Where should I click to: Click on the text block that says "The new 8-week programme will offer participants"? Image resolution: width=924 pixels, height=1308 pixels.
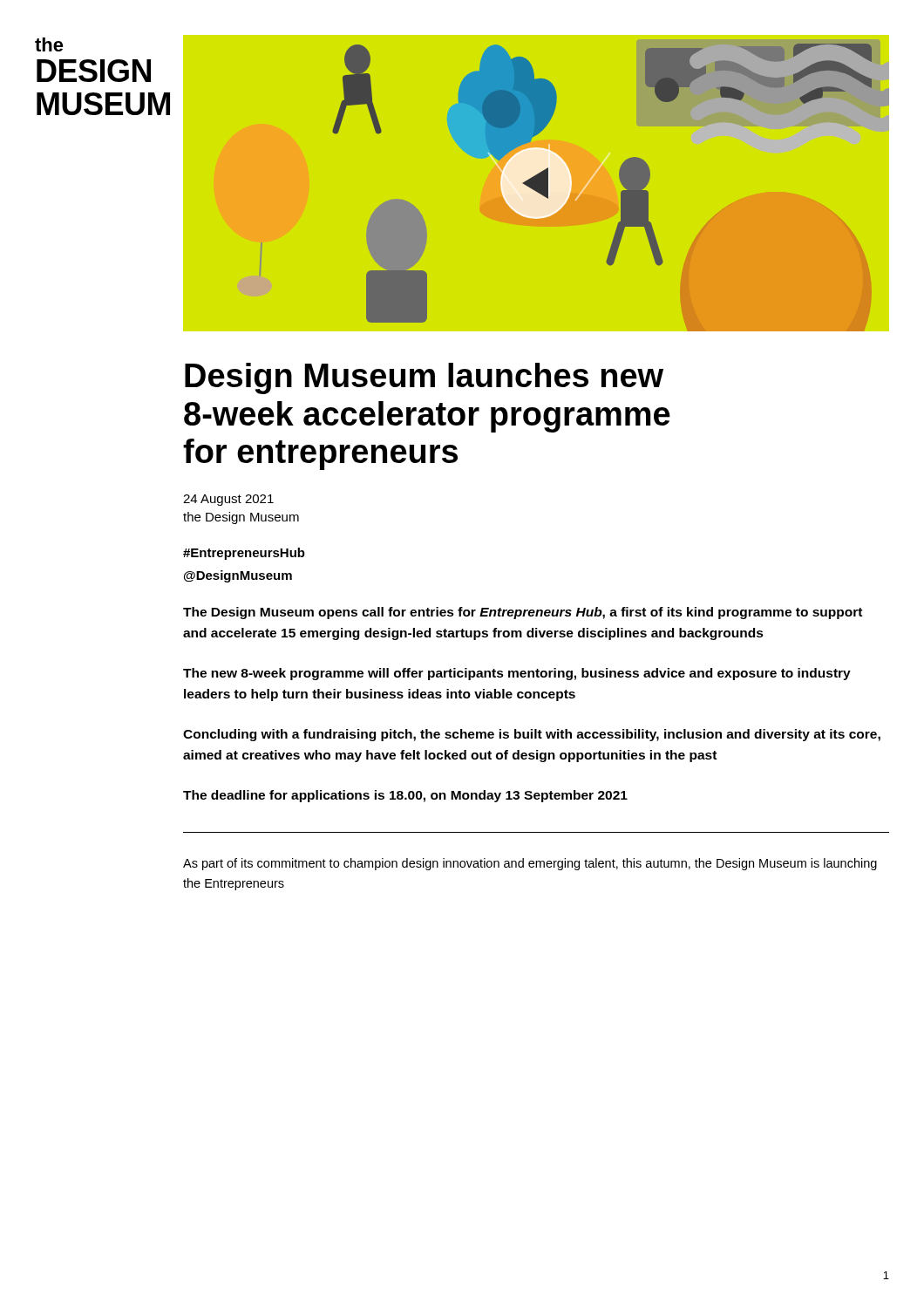coord(517,683)
